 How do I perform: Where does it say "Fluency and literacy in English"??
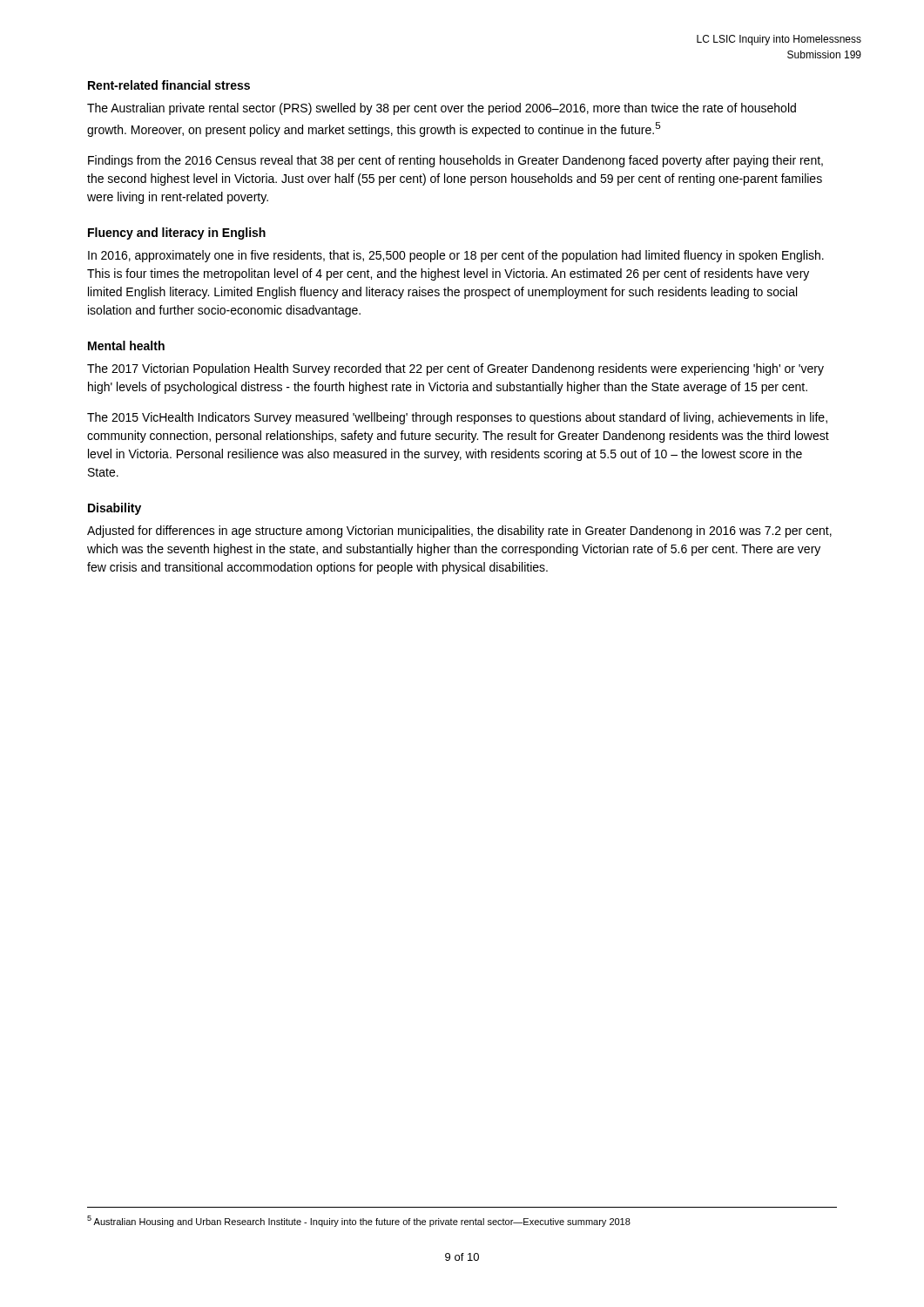coord(177,232)
